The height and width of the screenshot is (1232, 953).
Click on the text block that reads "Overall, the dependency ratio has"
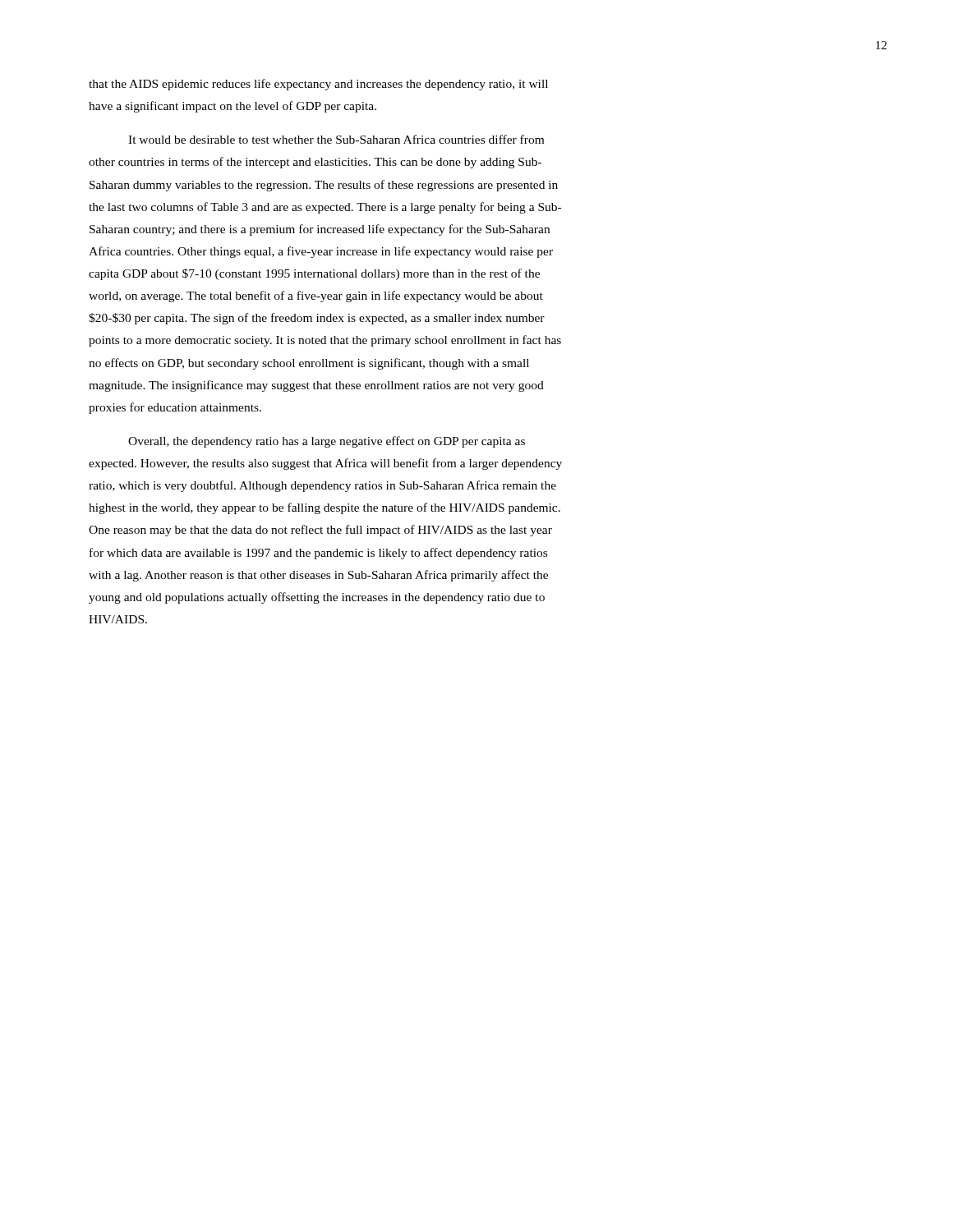[x=476, y=530]
